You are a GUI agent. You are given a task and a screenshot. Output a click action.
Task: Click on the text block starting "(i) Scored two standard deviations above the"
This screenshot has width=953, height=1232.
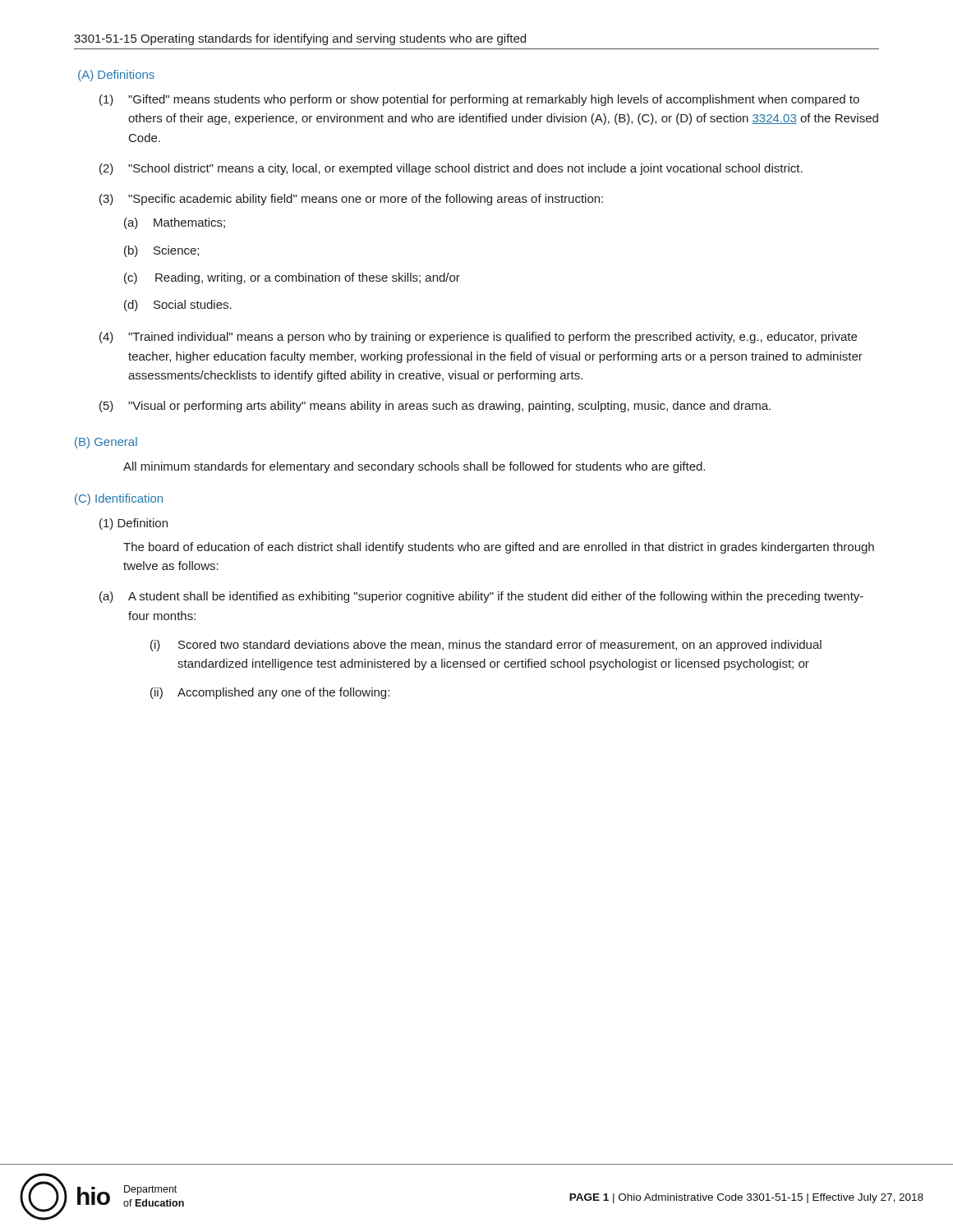tap(514, 654)
